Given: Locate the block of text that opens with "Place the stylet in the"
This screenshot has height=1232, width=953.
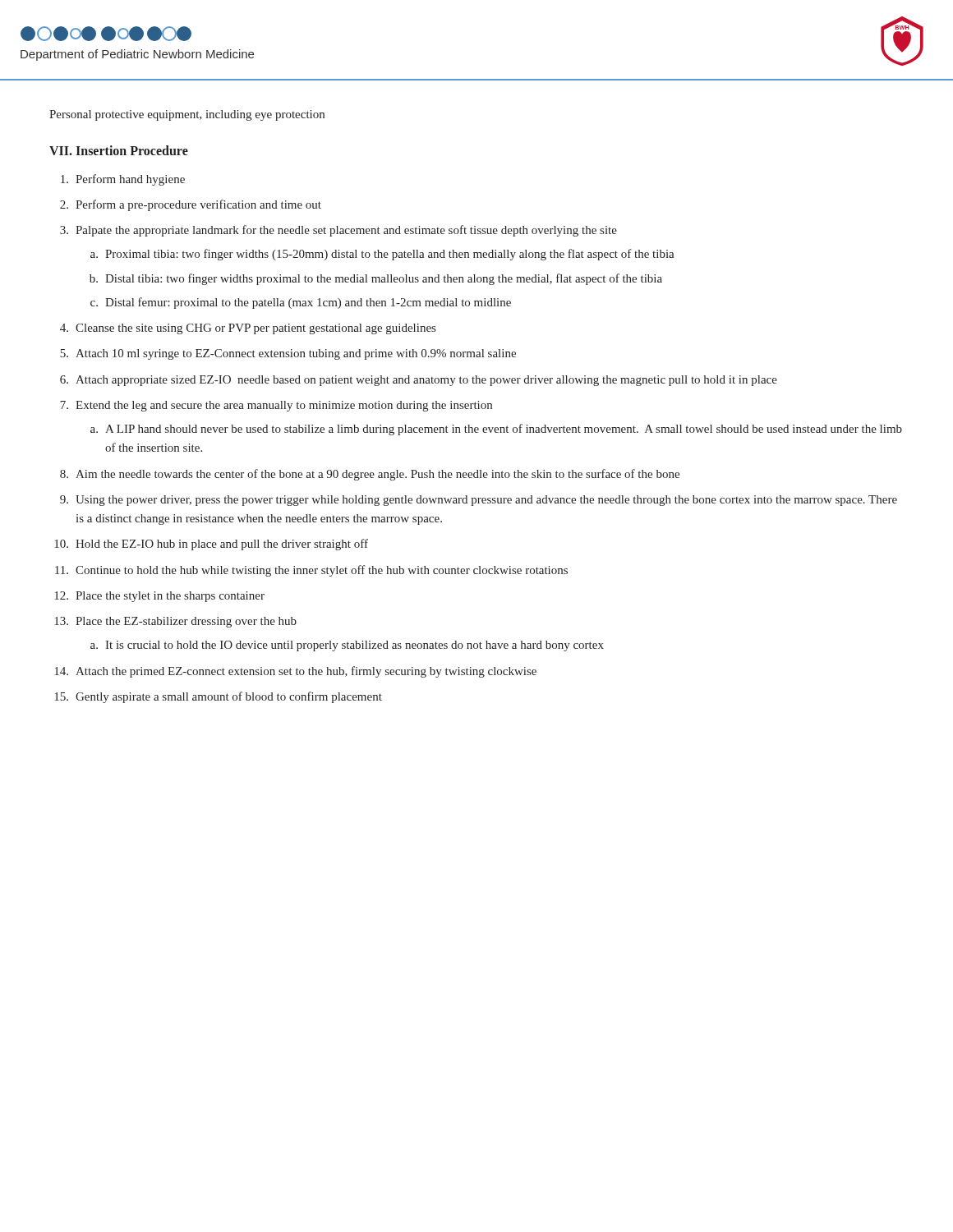Looking at the screenshot, I should pos(170,595).
